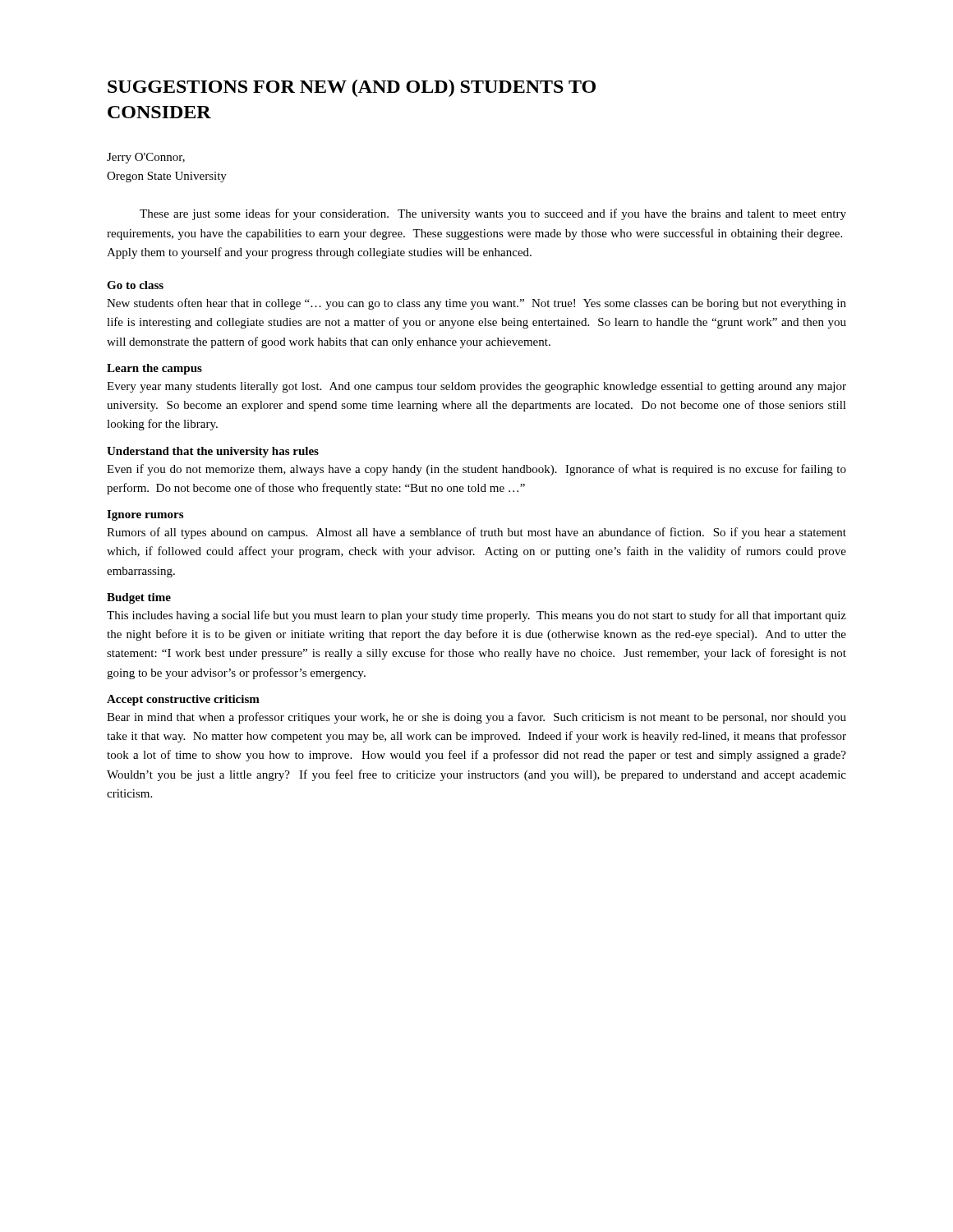Viewport: 953px width, 1232px height.
Task: Select the region starting "Budget time"
Action: click(x=139, y=597)
